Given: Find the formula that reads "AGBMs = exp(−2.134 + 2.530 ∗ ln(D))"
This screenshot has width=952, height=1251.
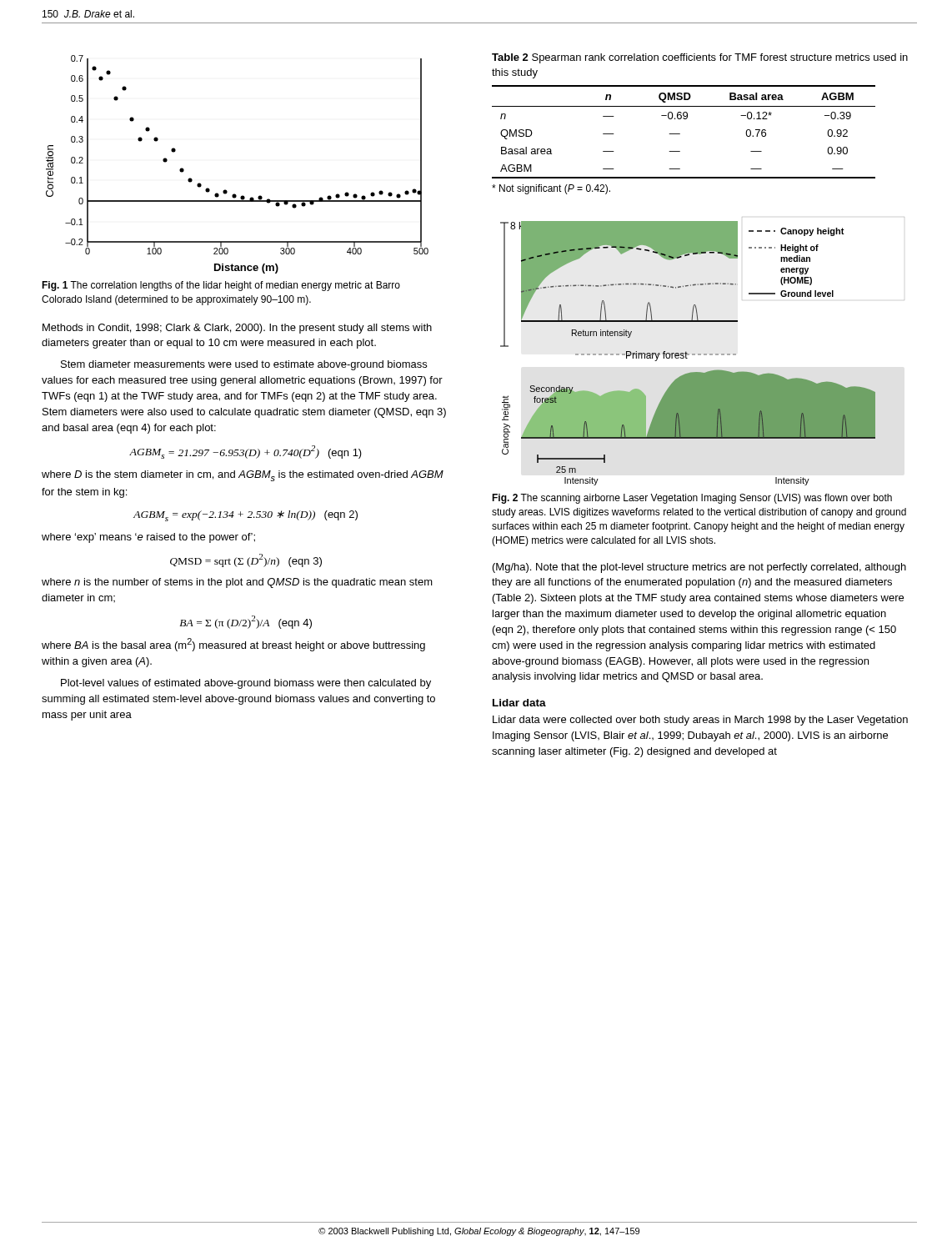Looking at the screenshot, I should (x=246, y=515).
